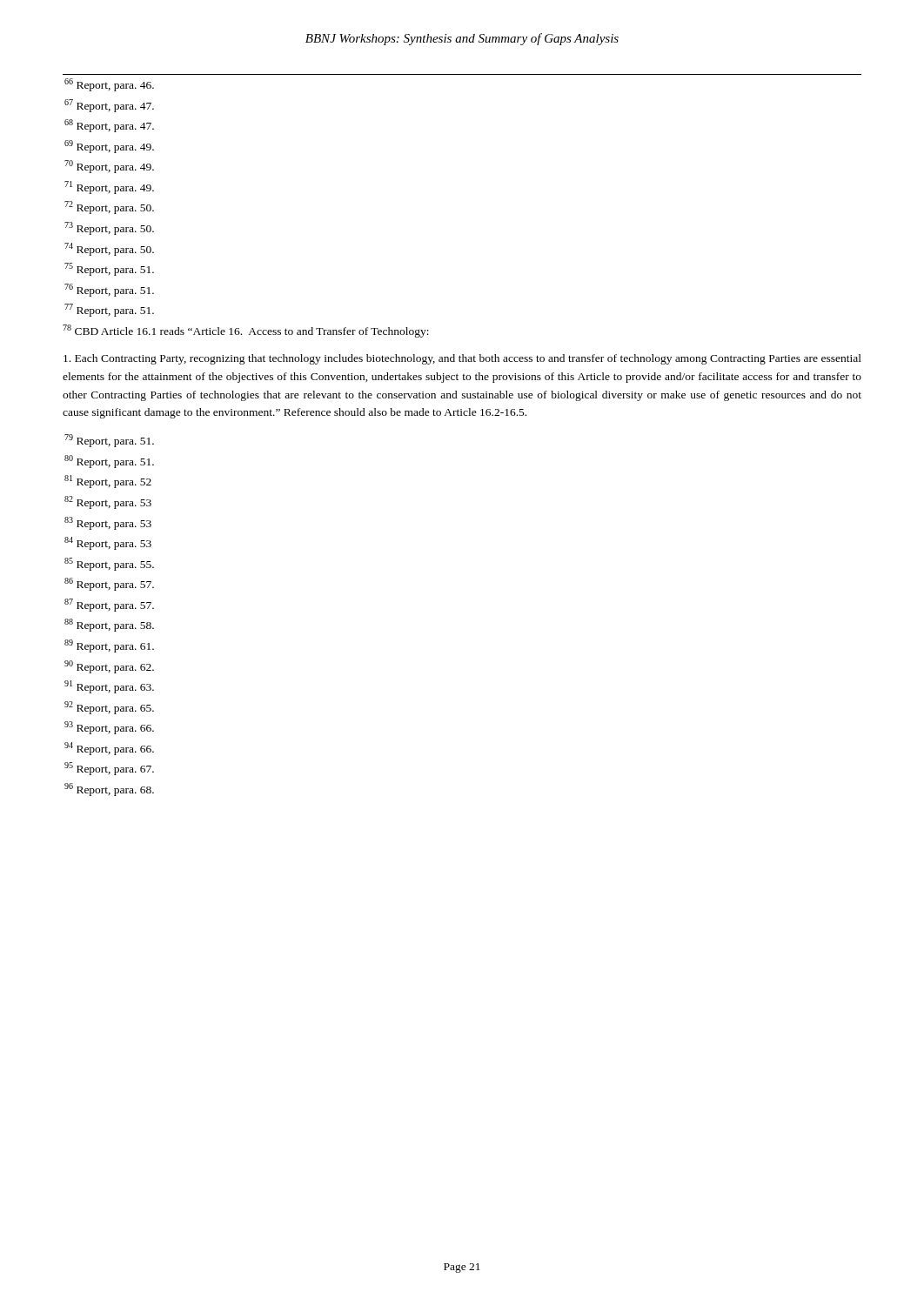Select the region starting "95 Report, para. 67."

click(x=110, y=768)
